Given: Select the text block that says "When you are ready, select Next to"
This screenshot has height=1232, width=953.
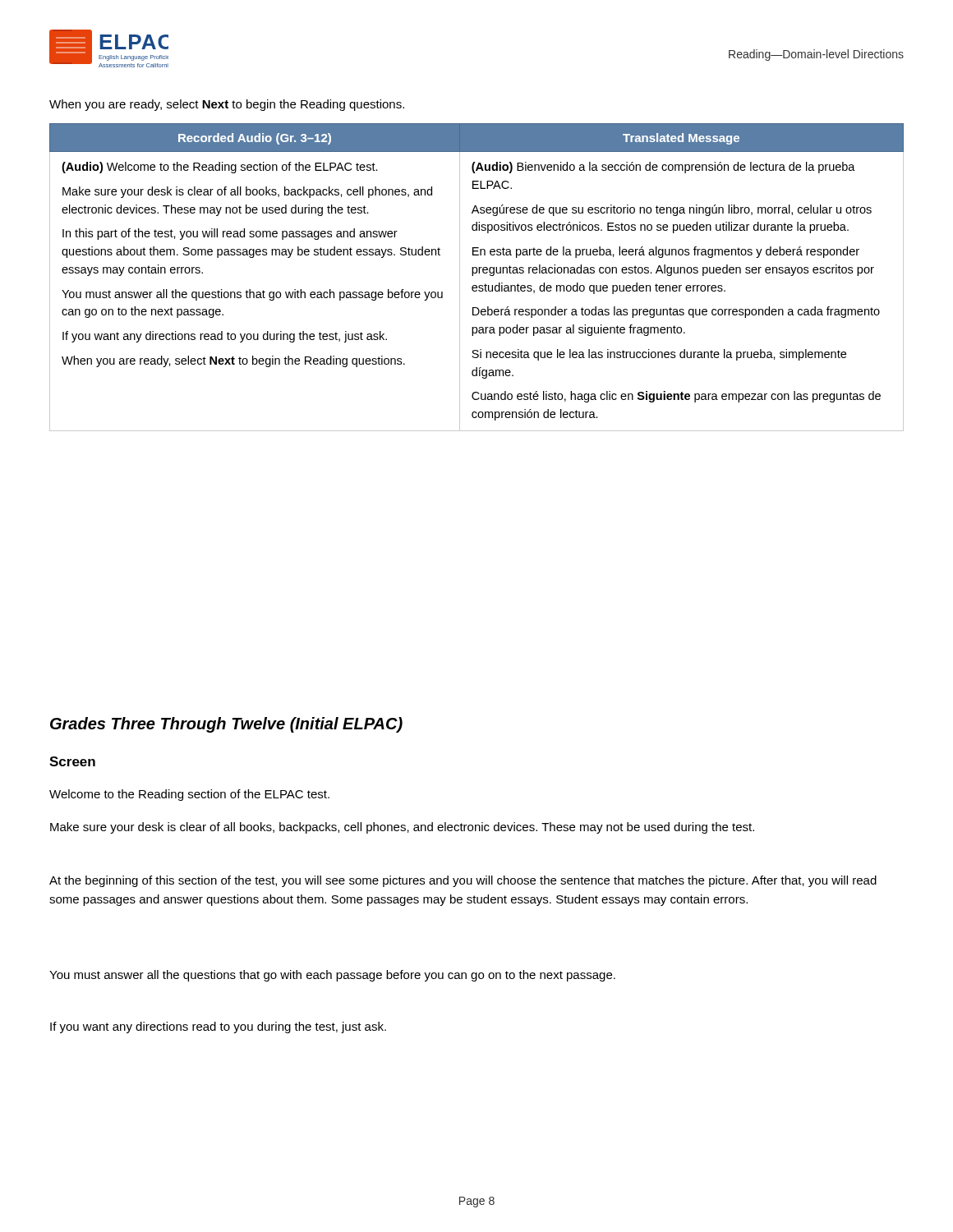Looking at the screenshot, I should click(x=227, y=104).
